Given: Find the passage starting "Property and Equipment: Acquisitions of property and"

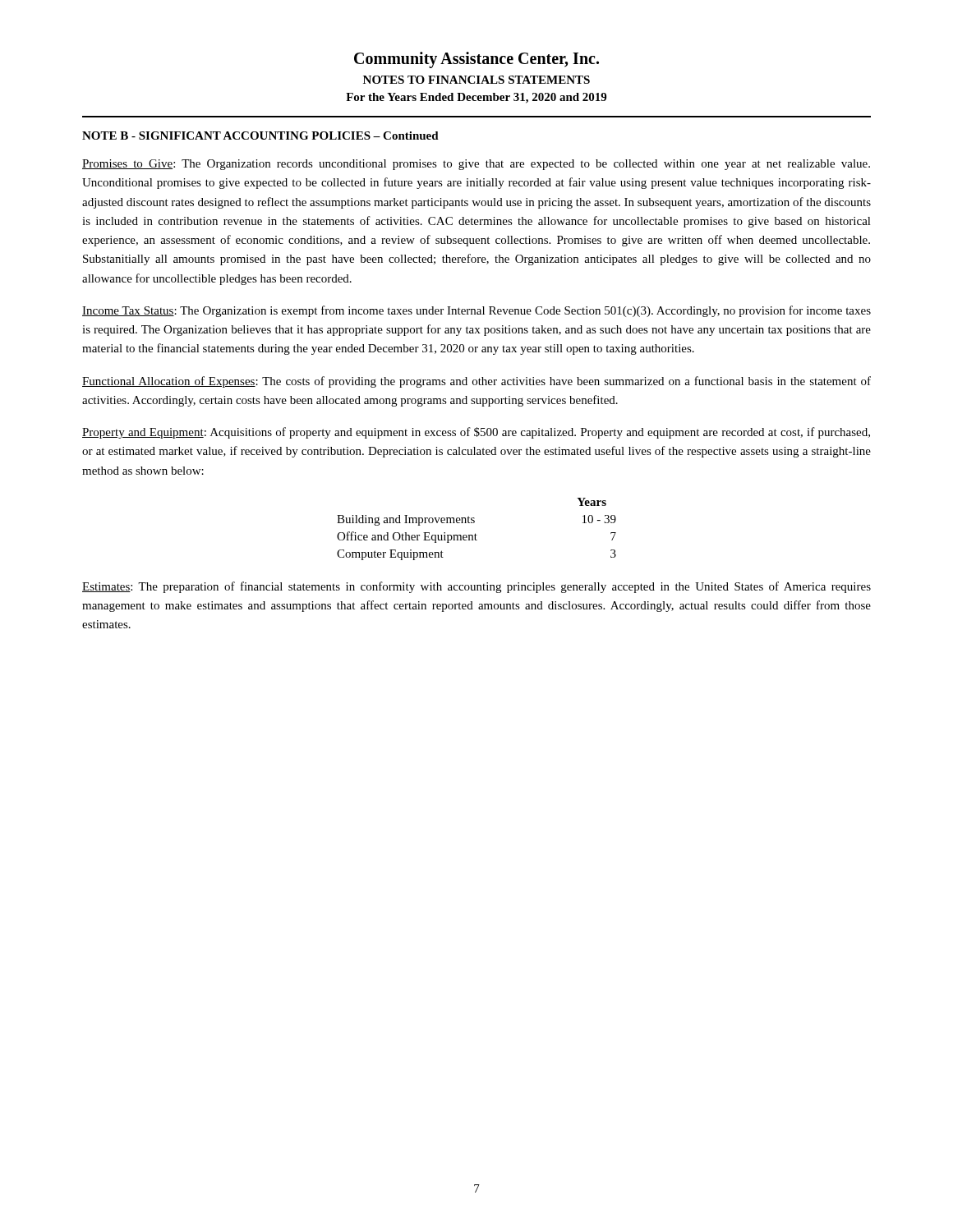Looking at the screenshot, I should (476, 451).
